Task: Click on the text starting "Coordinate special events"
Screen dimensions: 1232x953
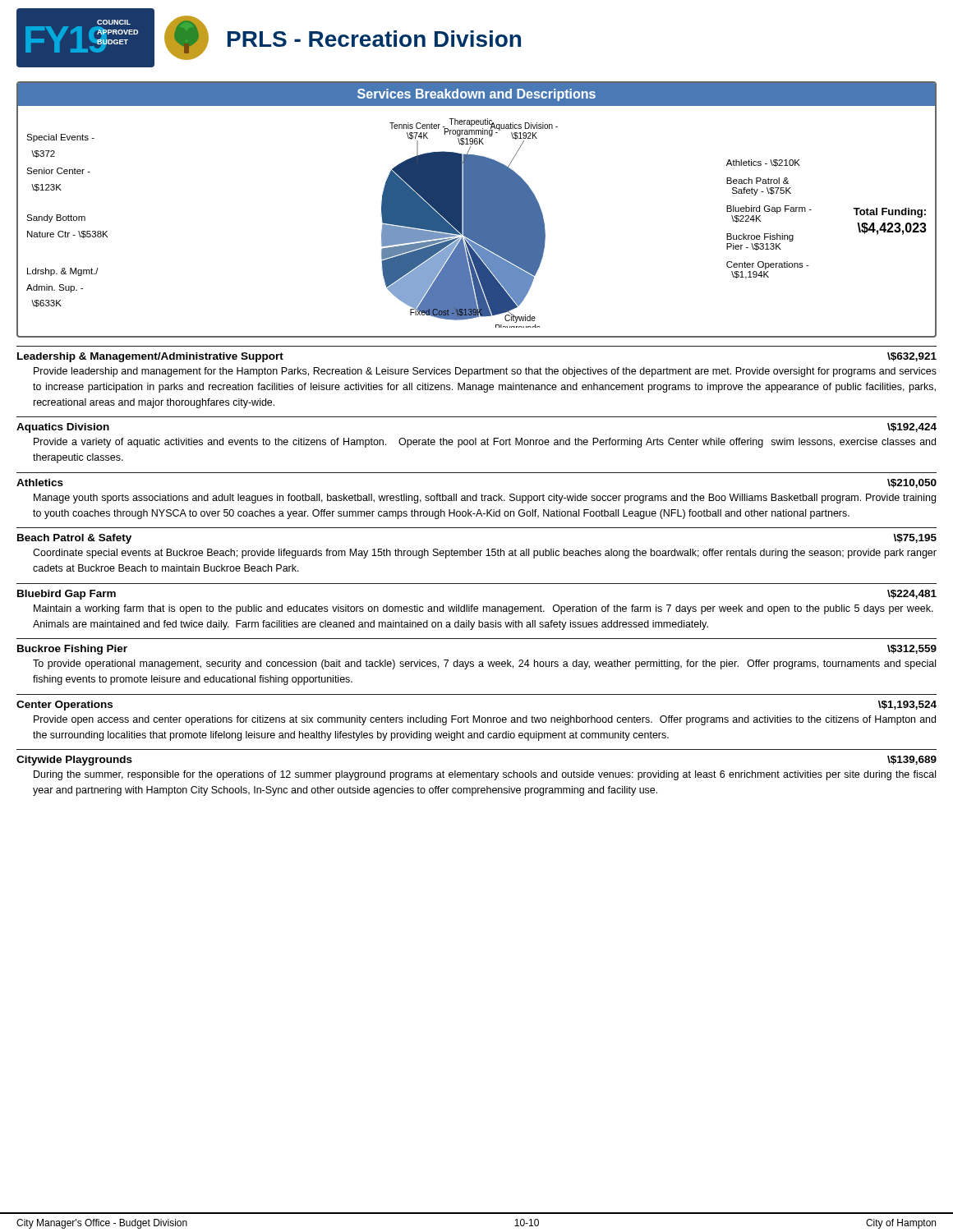Action: (x=485, y=561)
